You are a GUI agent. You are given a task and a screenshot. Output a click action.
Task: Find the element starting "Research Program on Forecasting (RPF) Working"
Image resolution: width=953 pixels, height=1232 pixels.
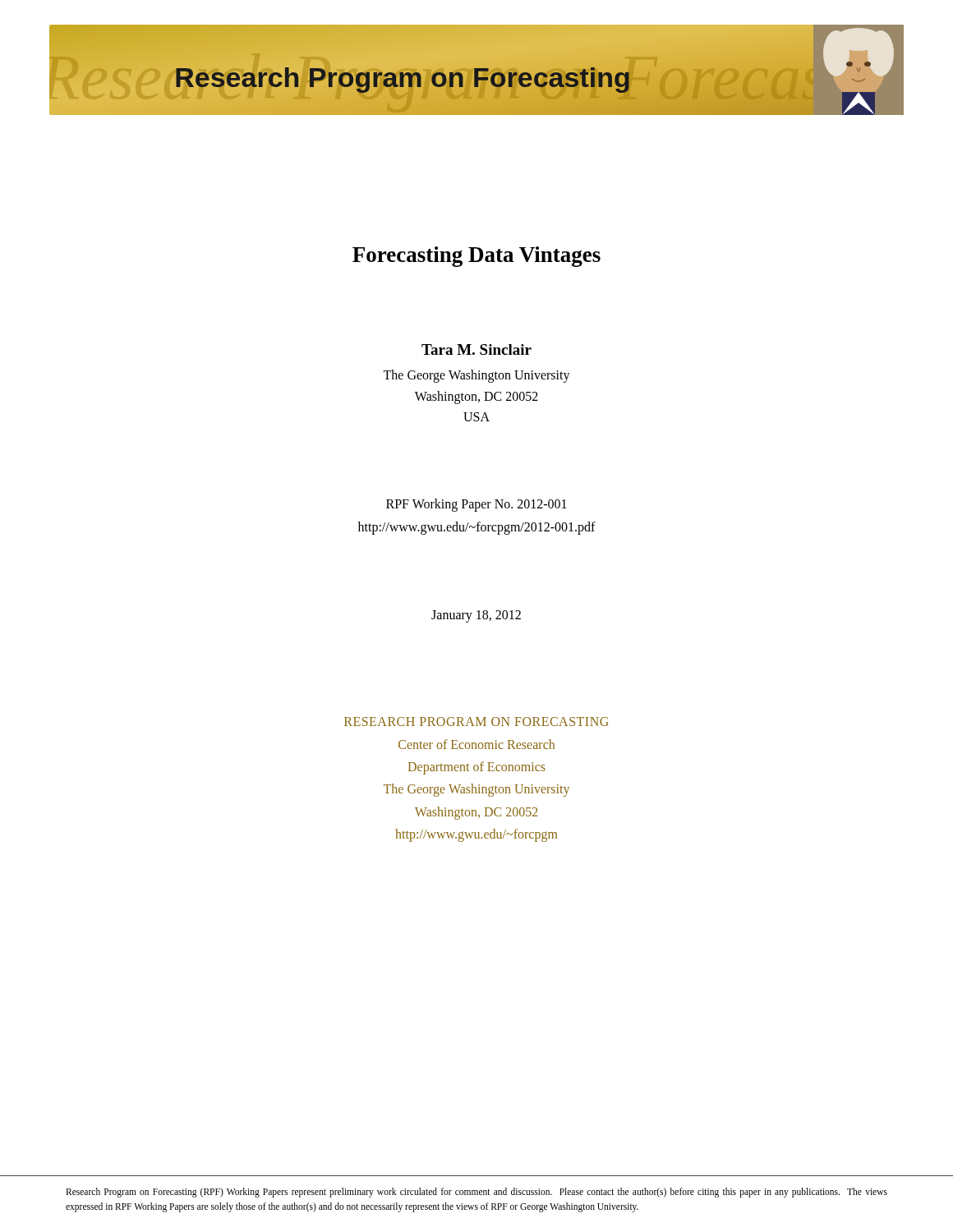pos(476,1199)
